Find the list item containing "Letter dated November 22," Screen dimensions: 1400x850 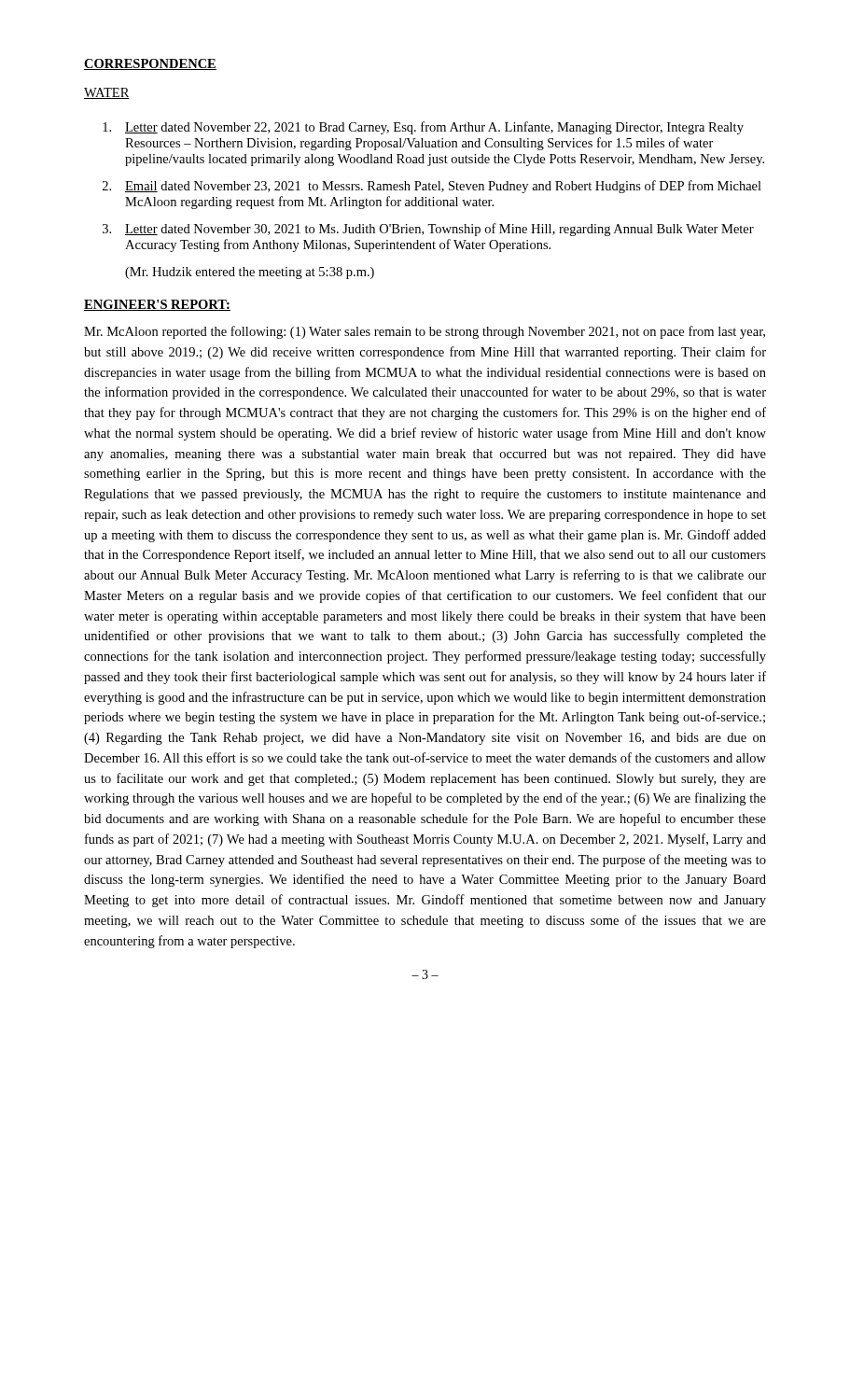point(425,143)
